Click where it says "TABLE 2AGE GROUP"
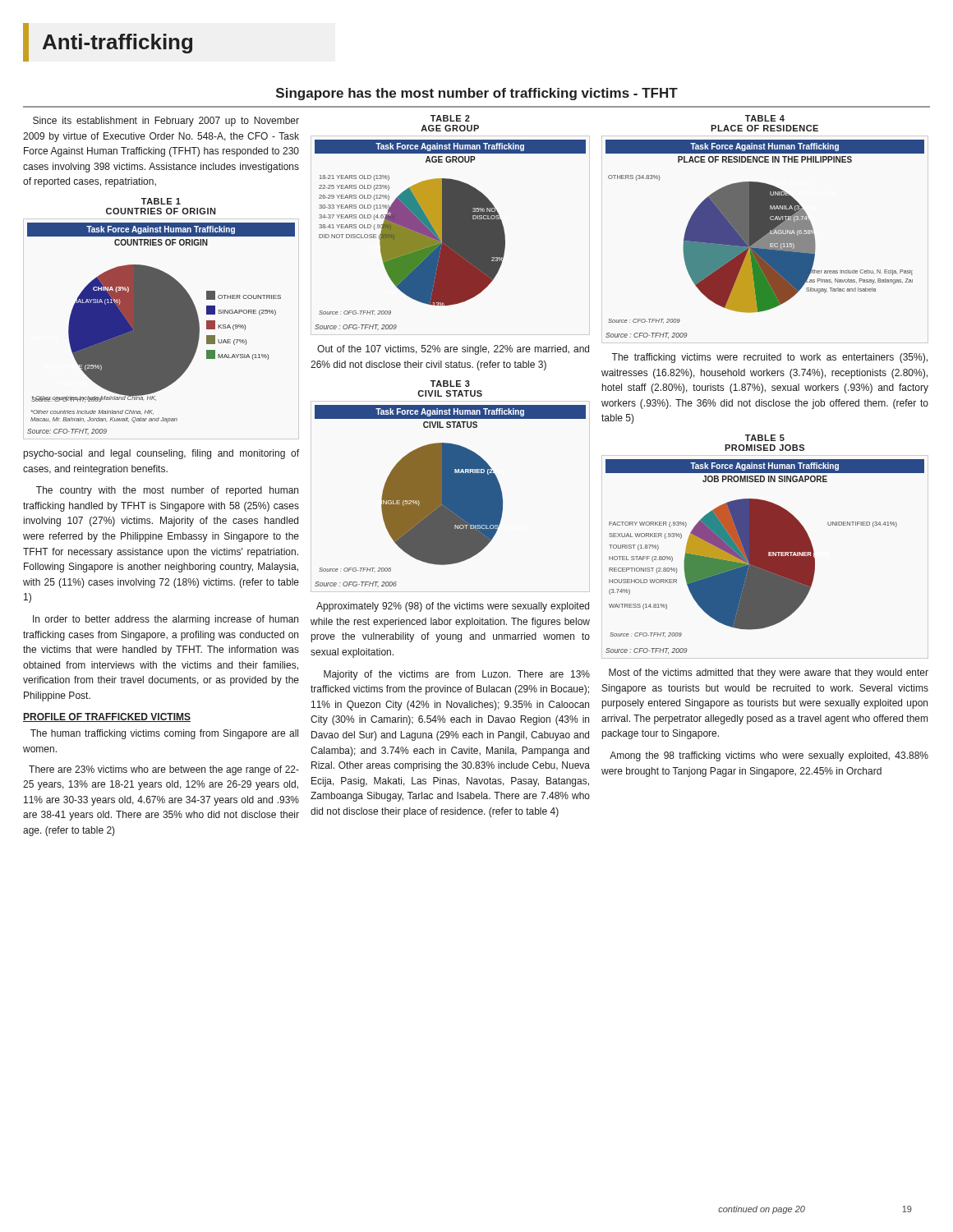Viewport: 953px width, 1232px height. [x=450, y=123]
